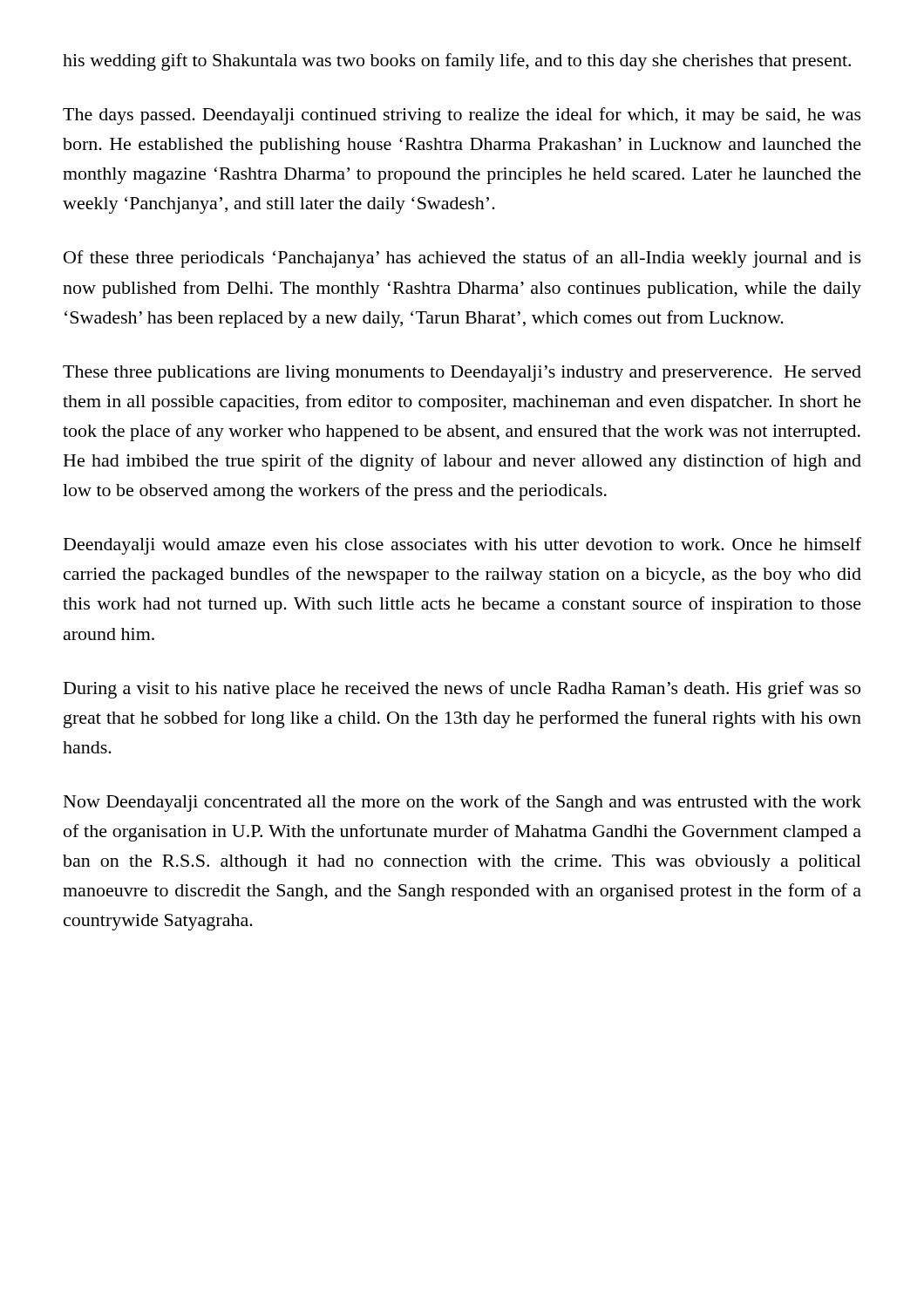
Task: Point to the region starting "The days passed. Deendayalji continued striving"
Action: [462, 158]
